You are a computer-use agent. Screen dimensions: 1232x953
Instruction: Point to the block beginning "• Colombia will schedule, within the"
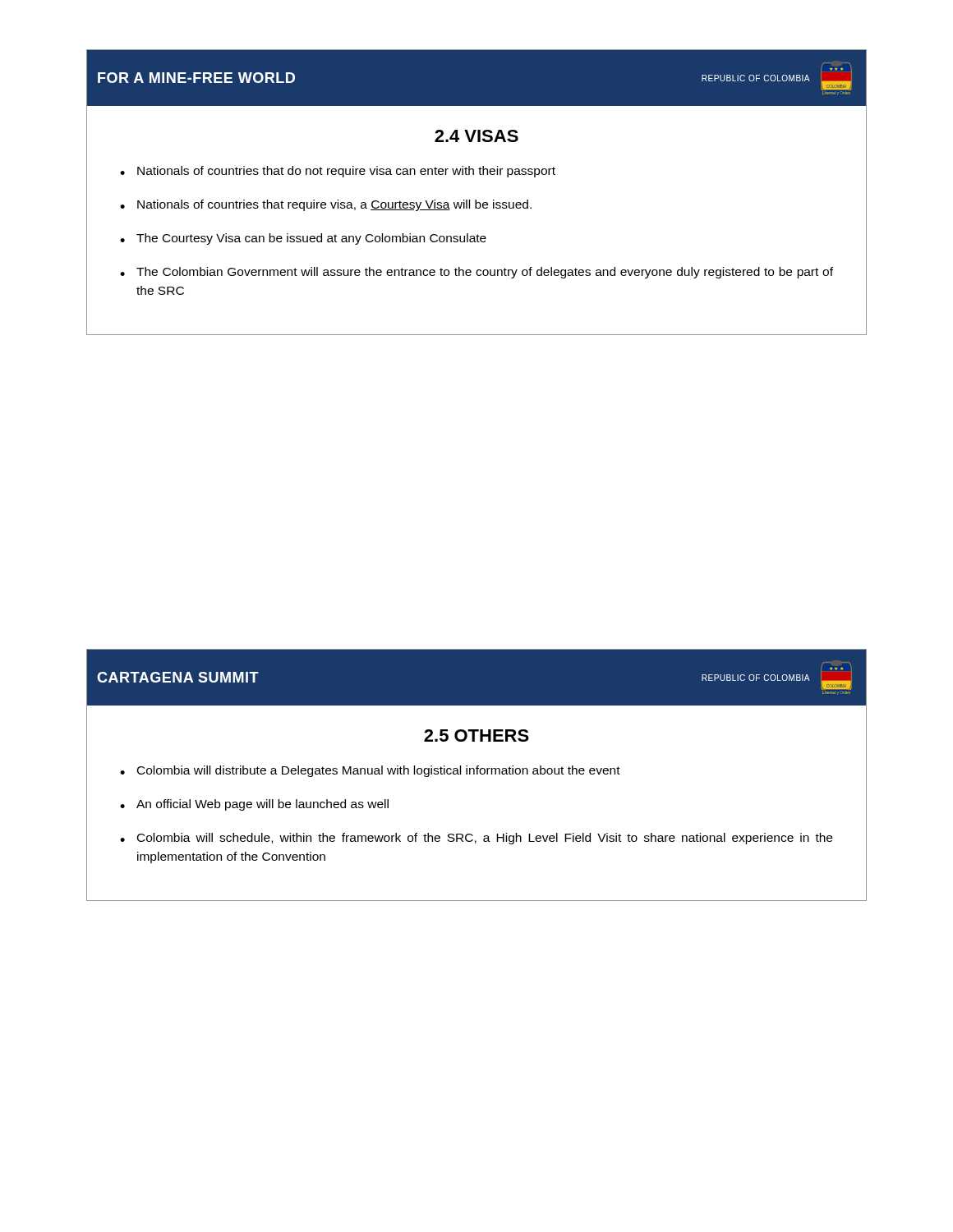(x=476, y=847)
